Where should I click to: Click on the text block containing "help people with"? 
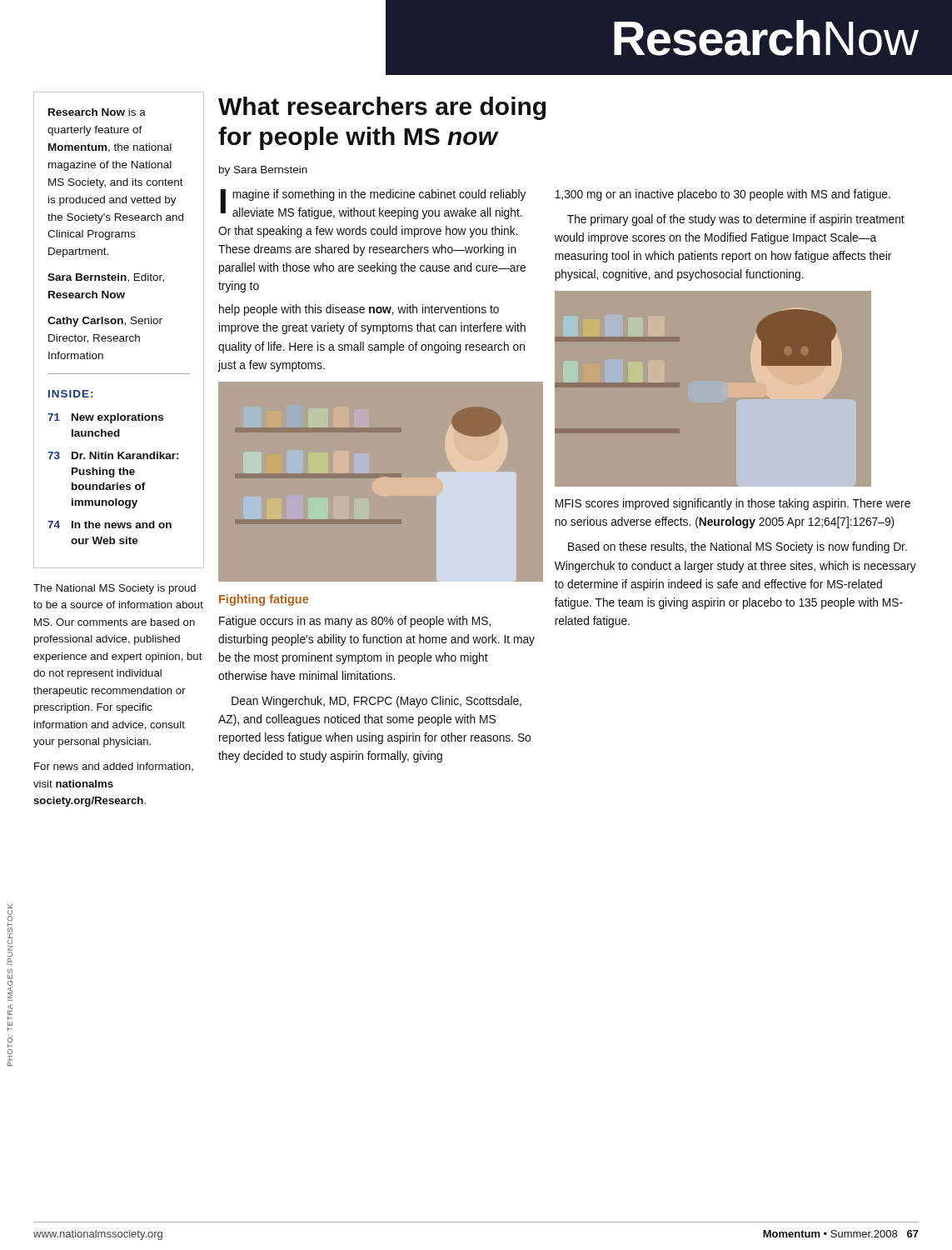click(372, 337)
